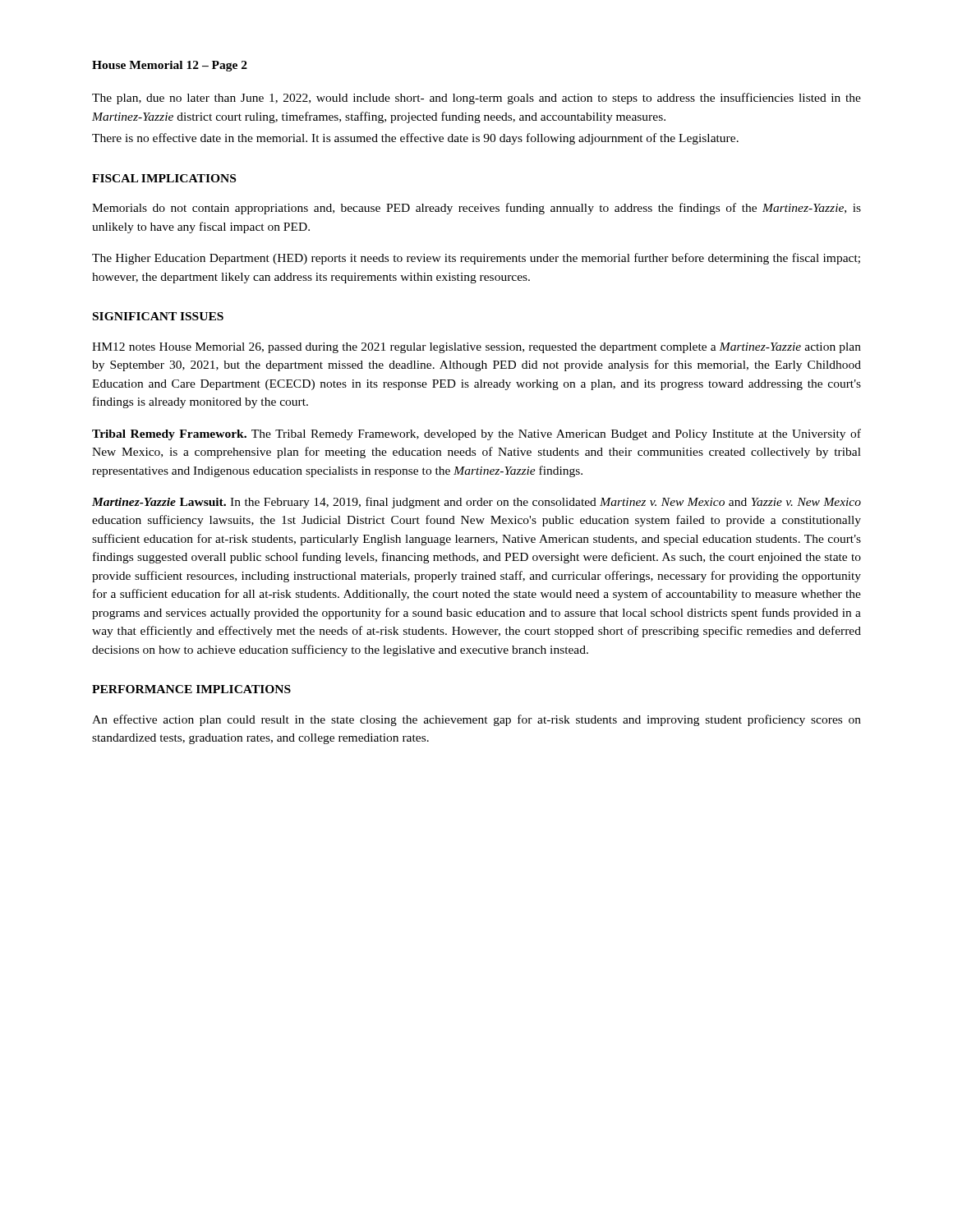Find the text block containing "The plan, due no later than June"
Viewport: 953px width, 1232px height.
[x=476, y=118]
